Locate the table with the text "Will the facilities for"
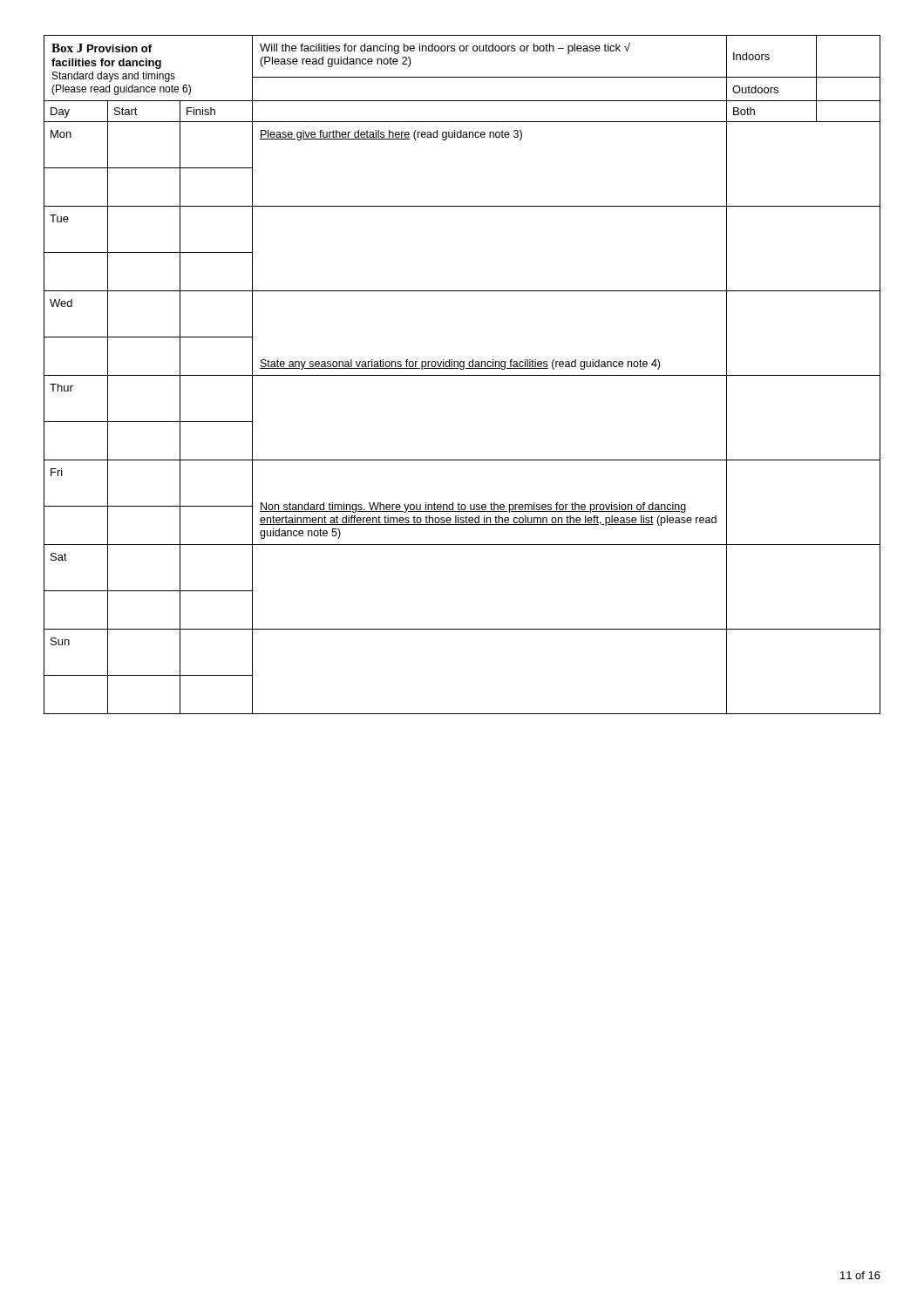924x1308 pixels. 462,375
